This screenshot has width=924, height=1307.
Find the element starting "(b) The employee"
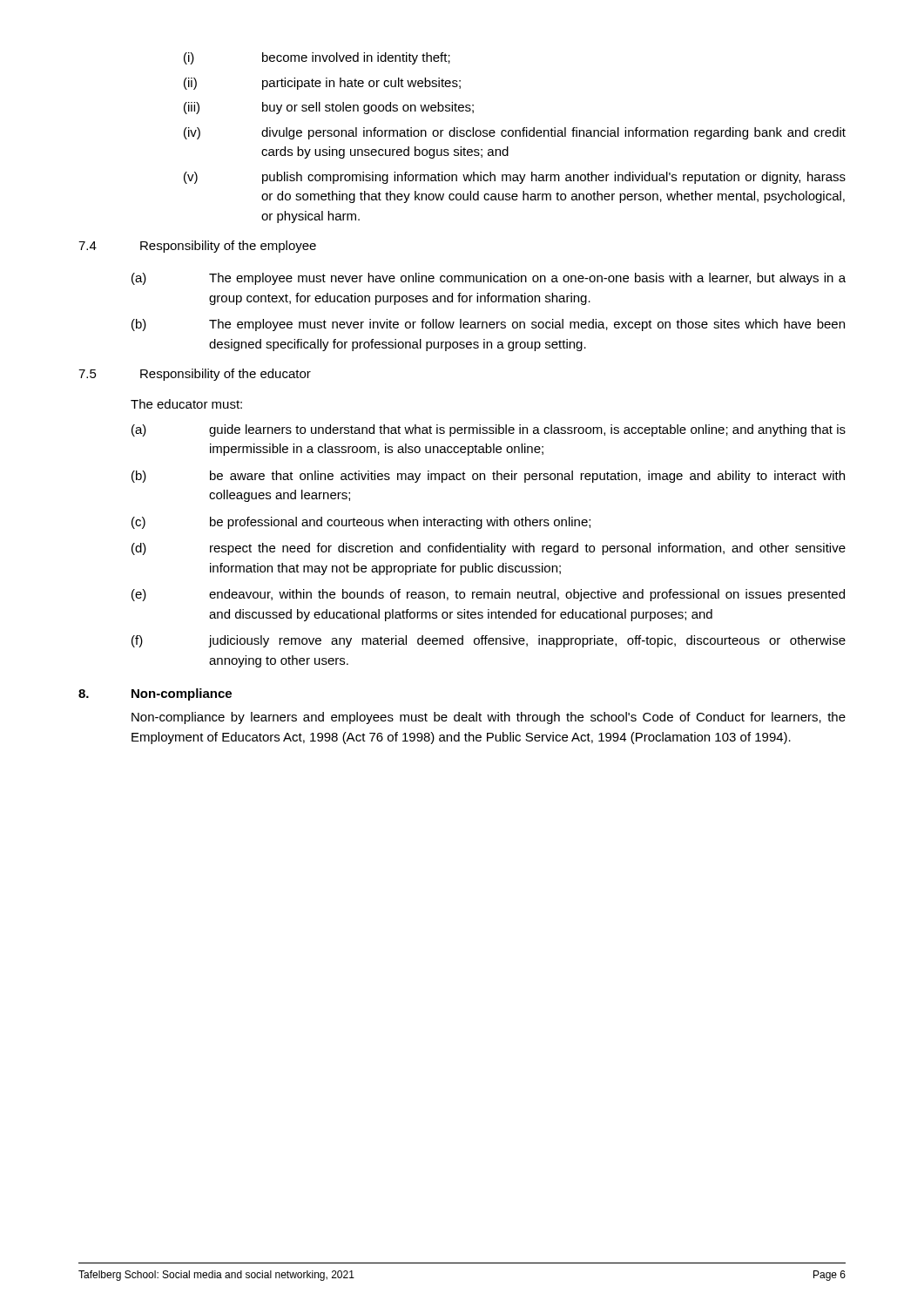(488, 334)
